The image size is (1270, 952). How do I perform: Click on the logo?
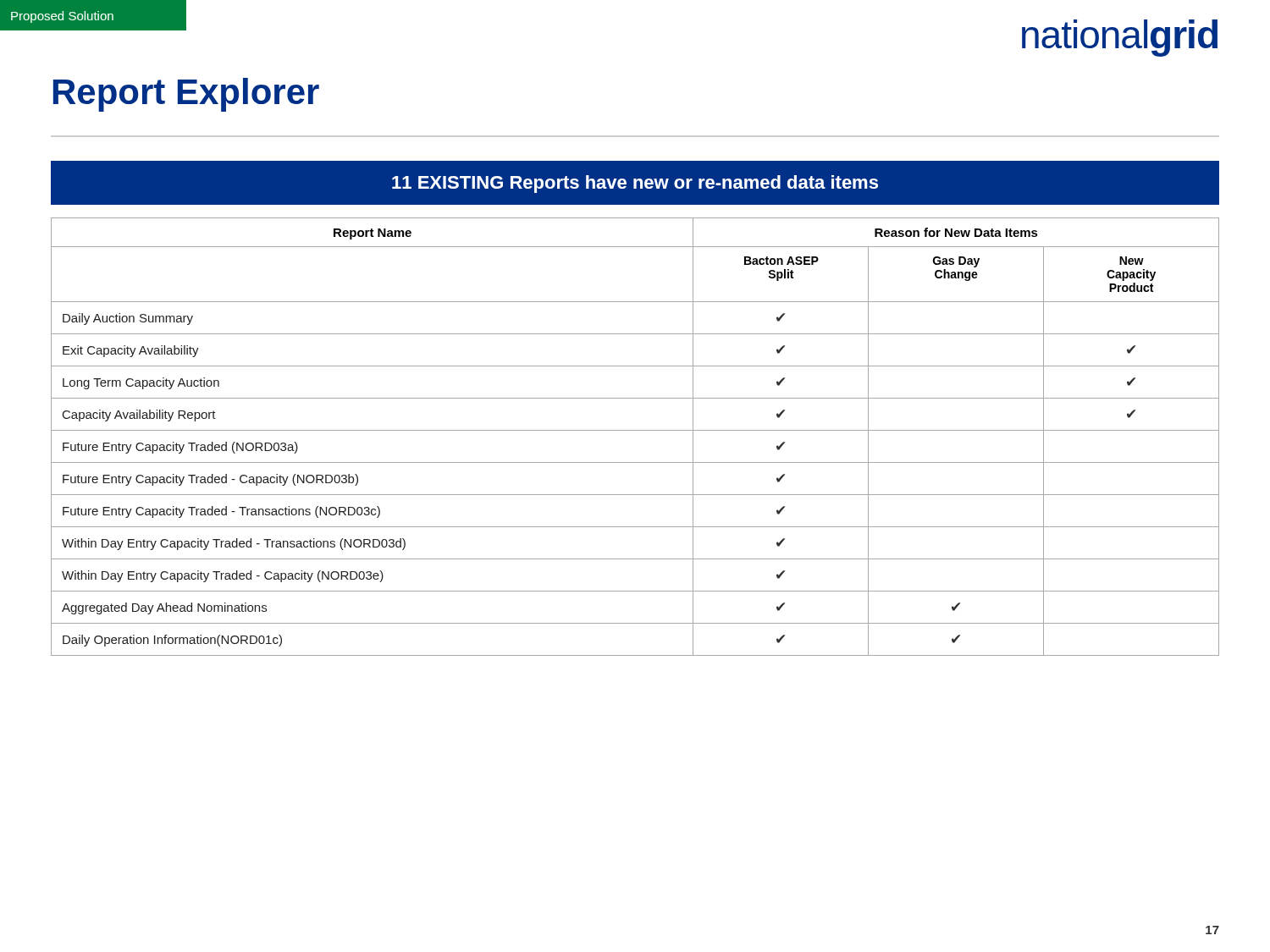(x=1119, y=35)
